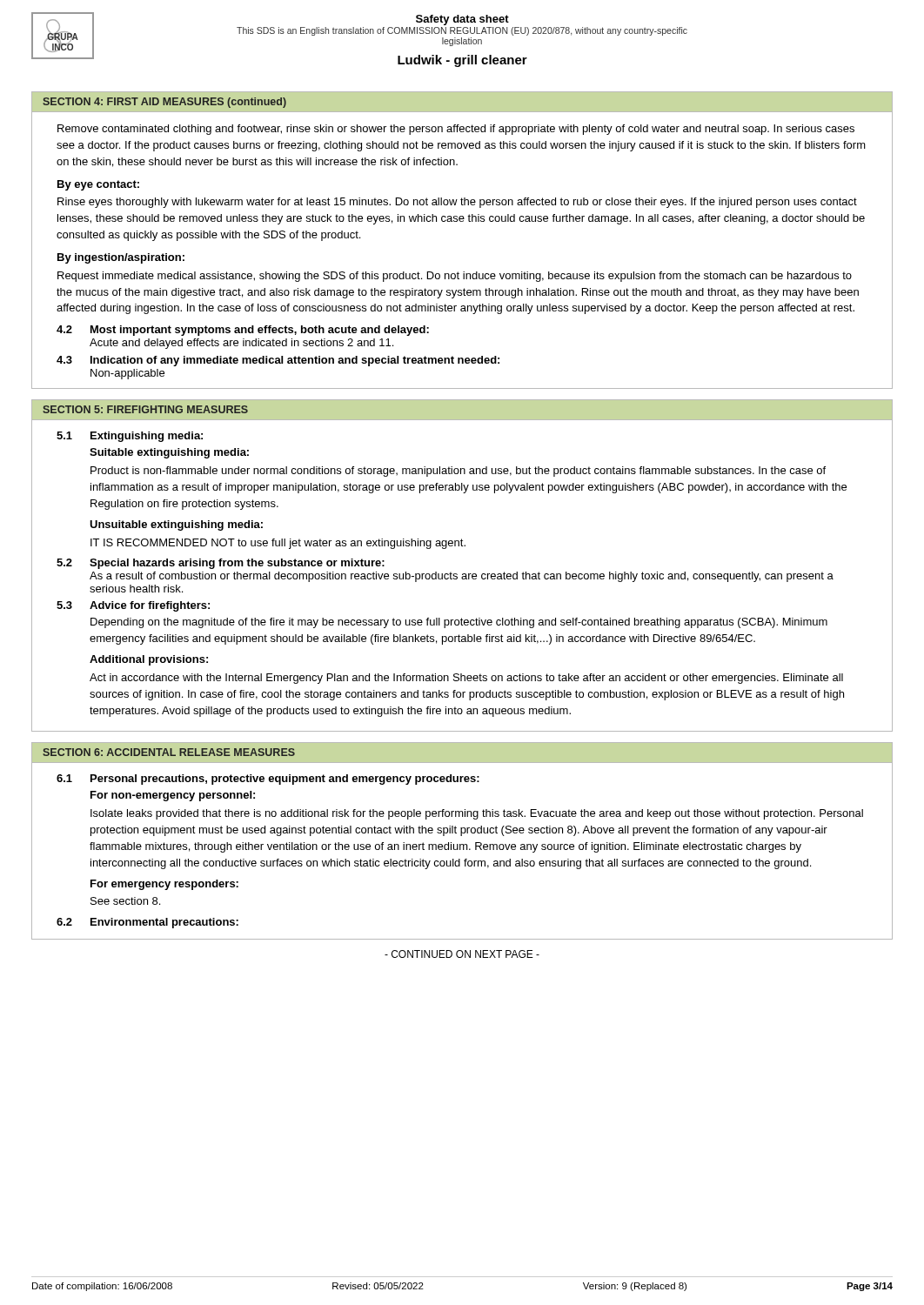Find the region starting "Suitable extinguishing media: Product"
Screen dimensions: 1305x924
(479, 498)
